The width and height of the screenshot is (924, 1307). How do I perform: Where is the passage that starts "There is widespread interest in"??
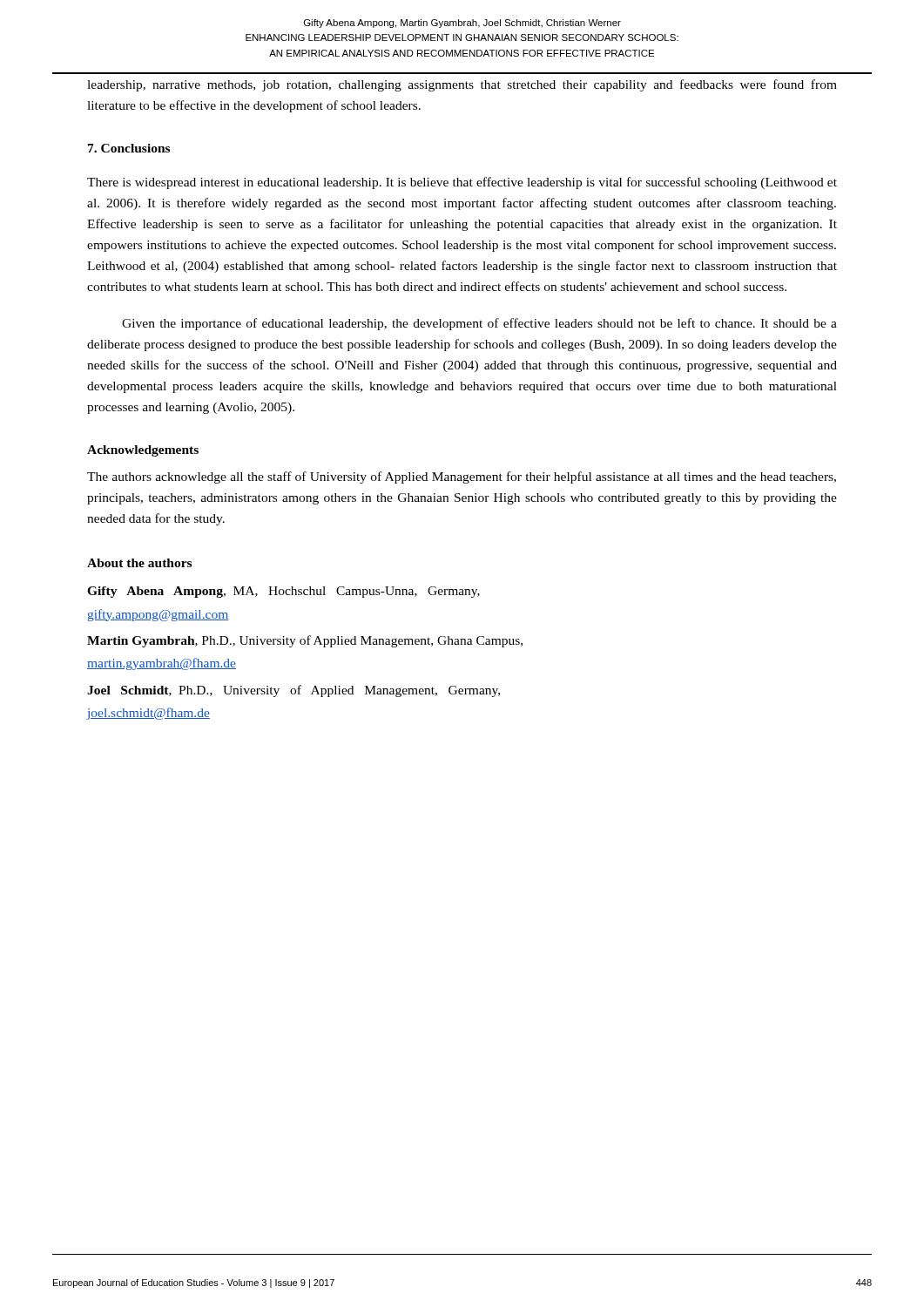click(462, 234)
